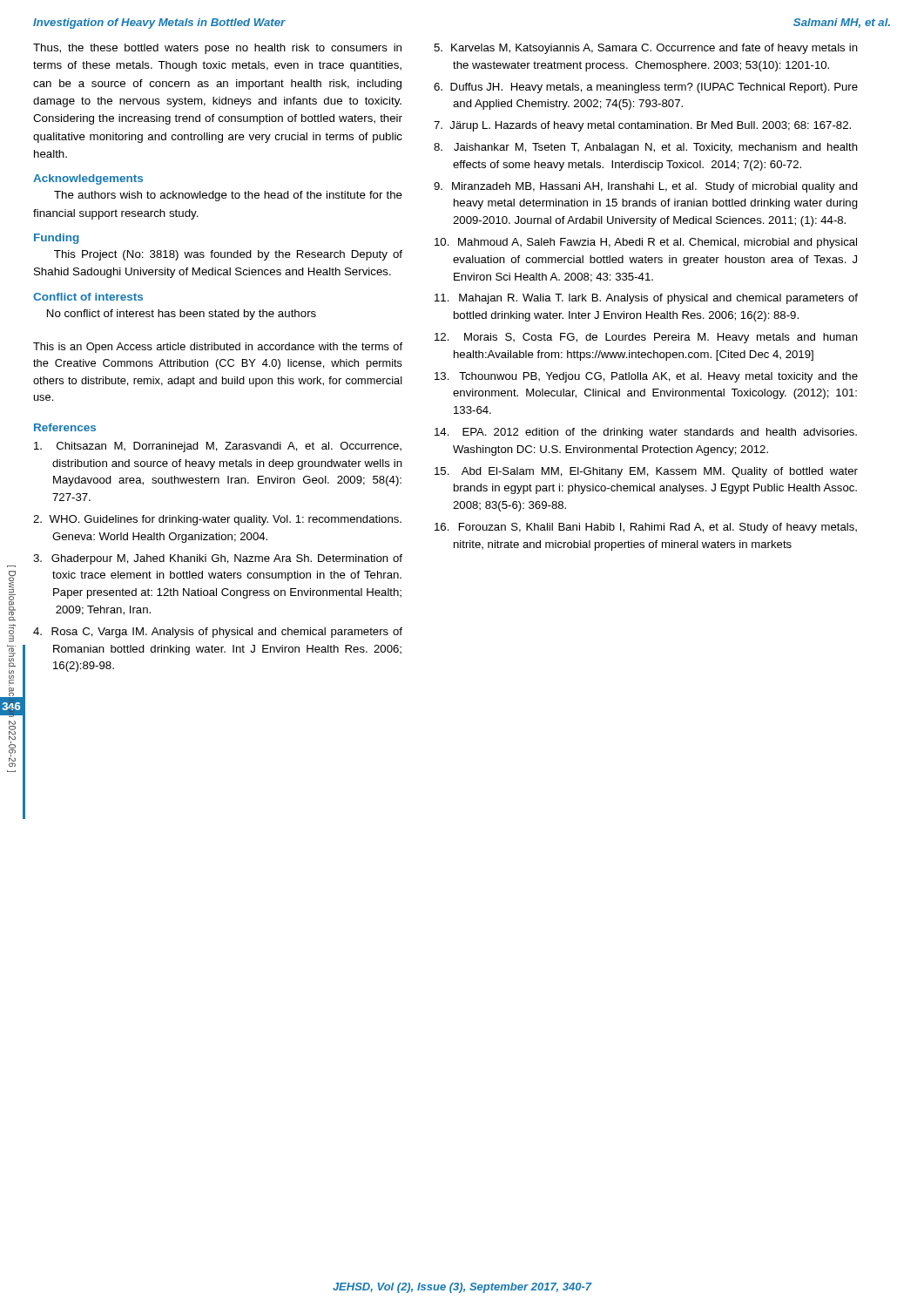Find the list item that reads "13. Tchounwou PB, Yedjou"
This screenshot has width=924, height=1307.
coord(646,393)
